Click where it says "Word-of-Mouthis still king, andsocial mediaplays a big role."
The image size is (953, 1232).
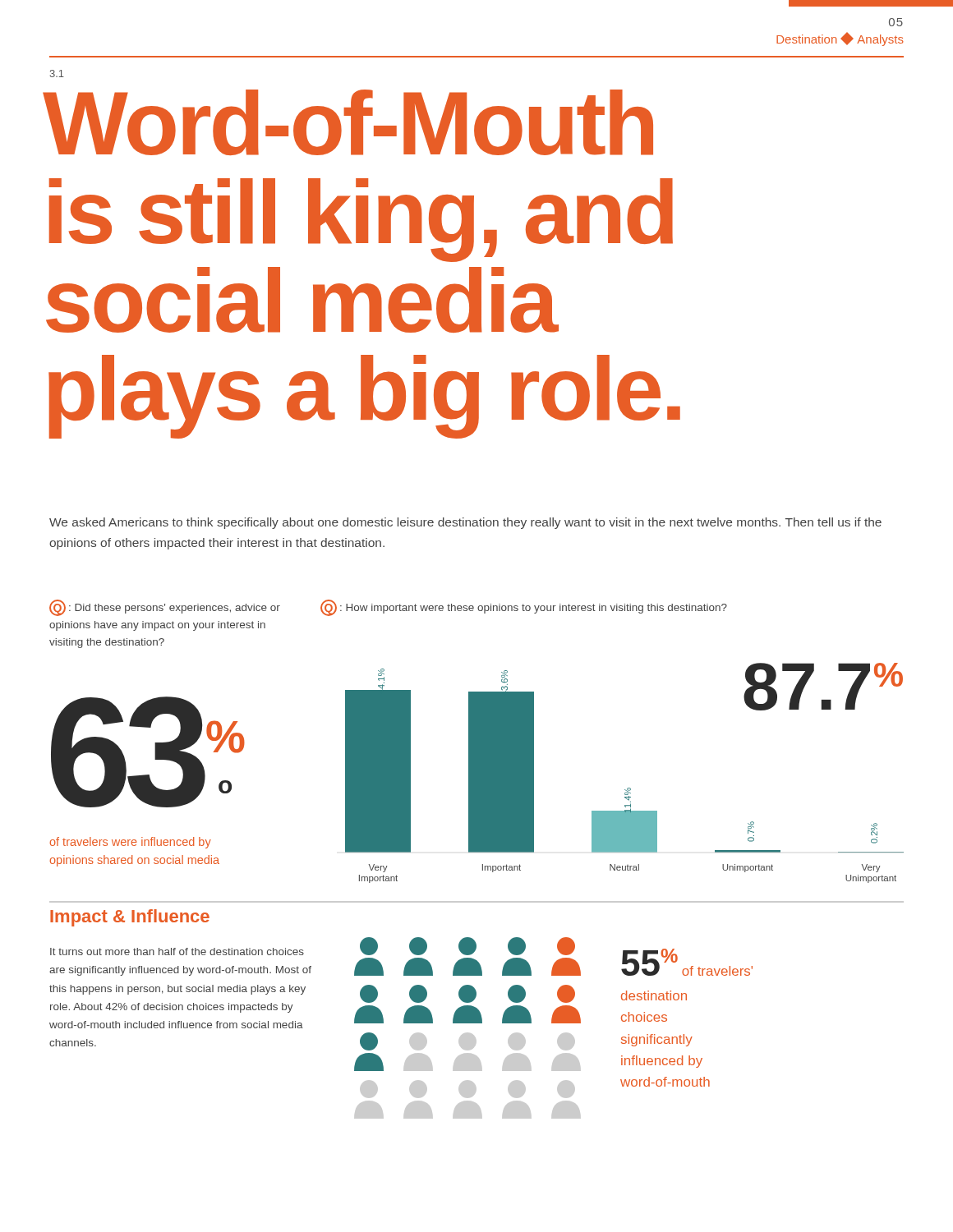coord(476,256)
